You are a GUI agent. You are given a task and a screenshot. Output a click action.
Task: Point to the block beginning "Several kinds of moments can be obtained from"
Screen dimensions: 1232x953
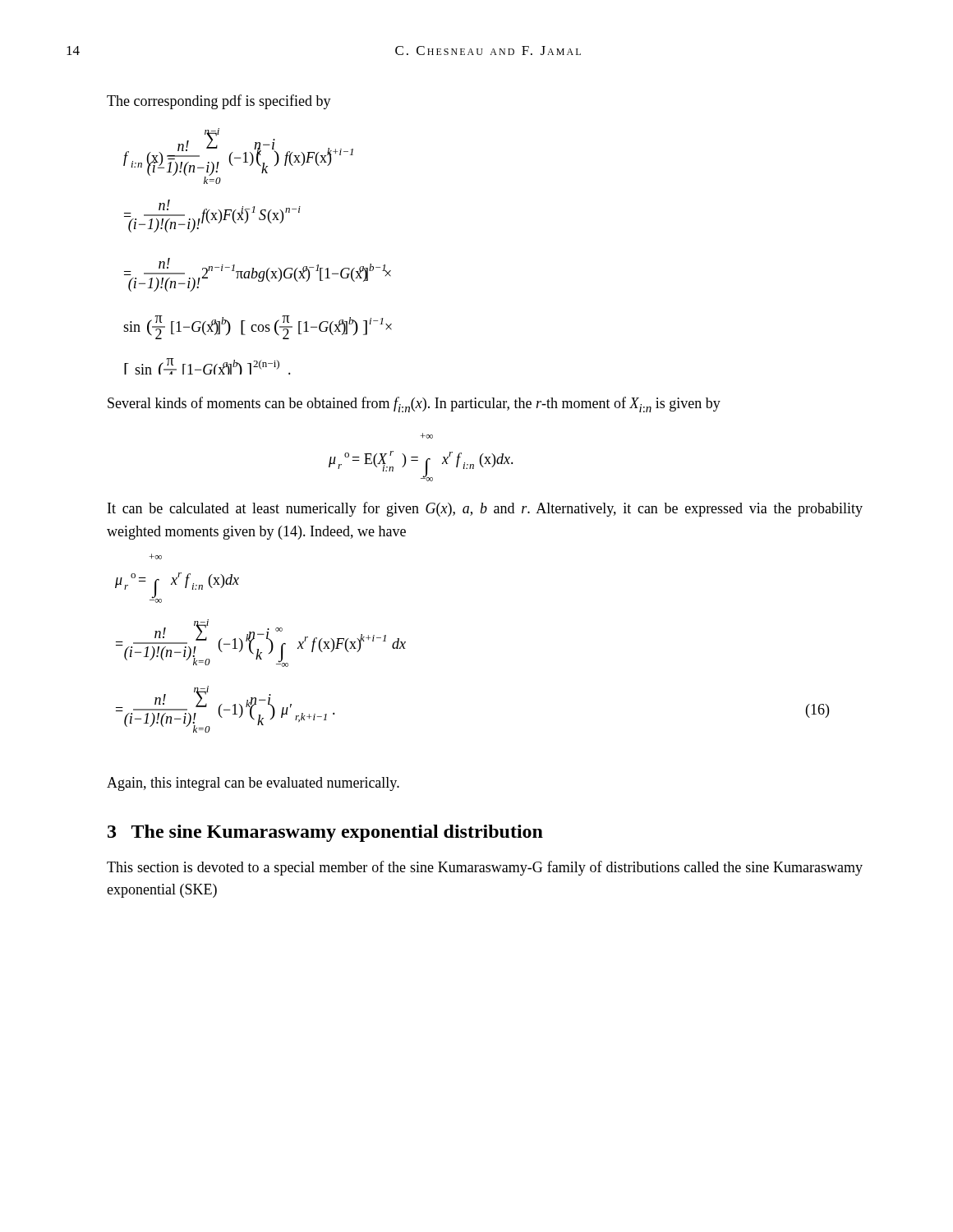click(x=414, y=405)
